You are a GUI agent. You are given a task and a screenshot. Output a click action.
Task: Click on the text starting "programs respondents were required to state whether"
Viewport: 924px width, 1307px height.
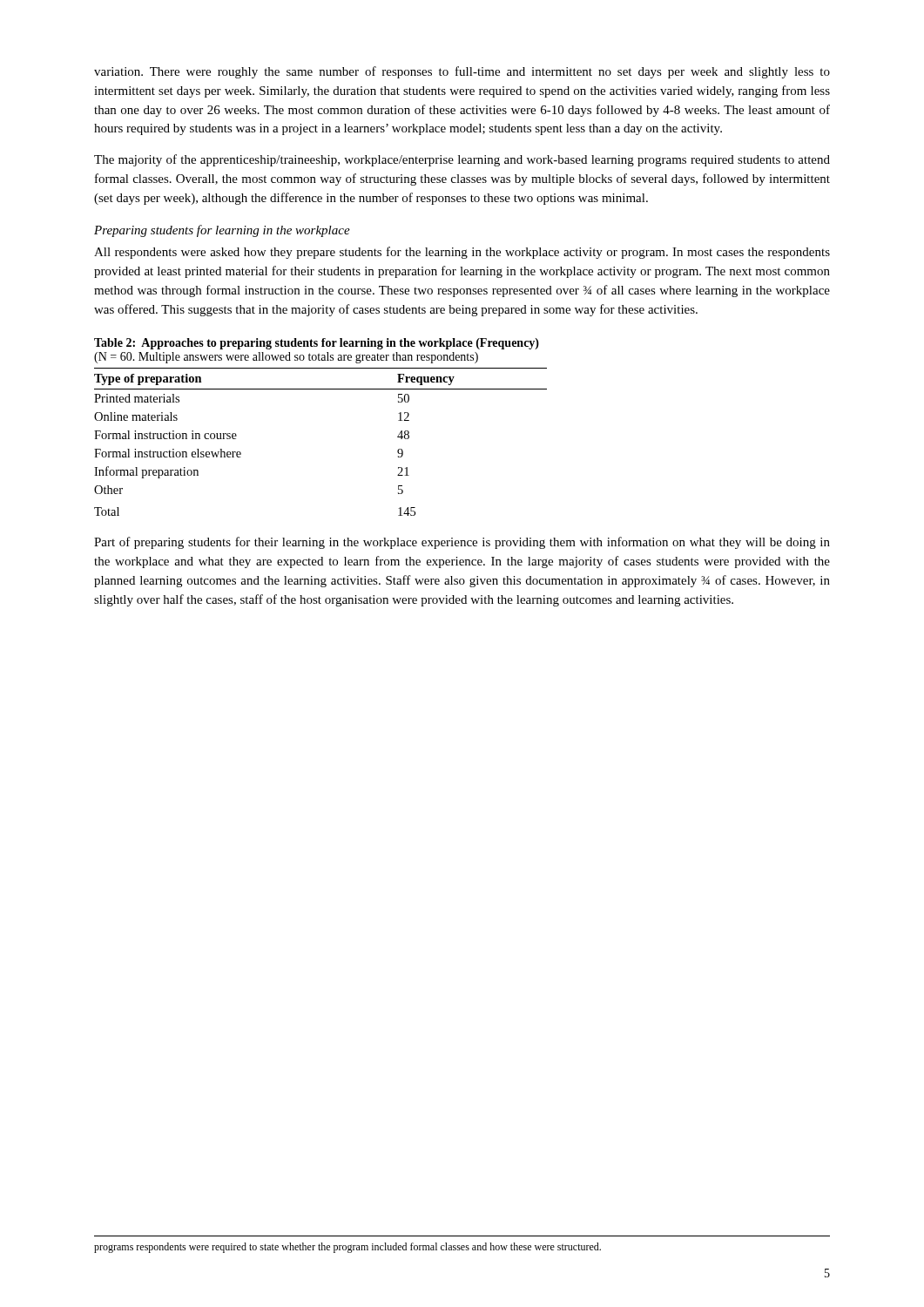pyautogui.click(x=348, y=1247)
